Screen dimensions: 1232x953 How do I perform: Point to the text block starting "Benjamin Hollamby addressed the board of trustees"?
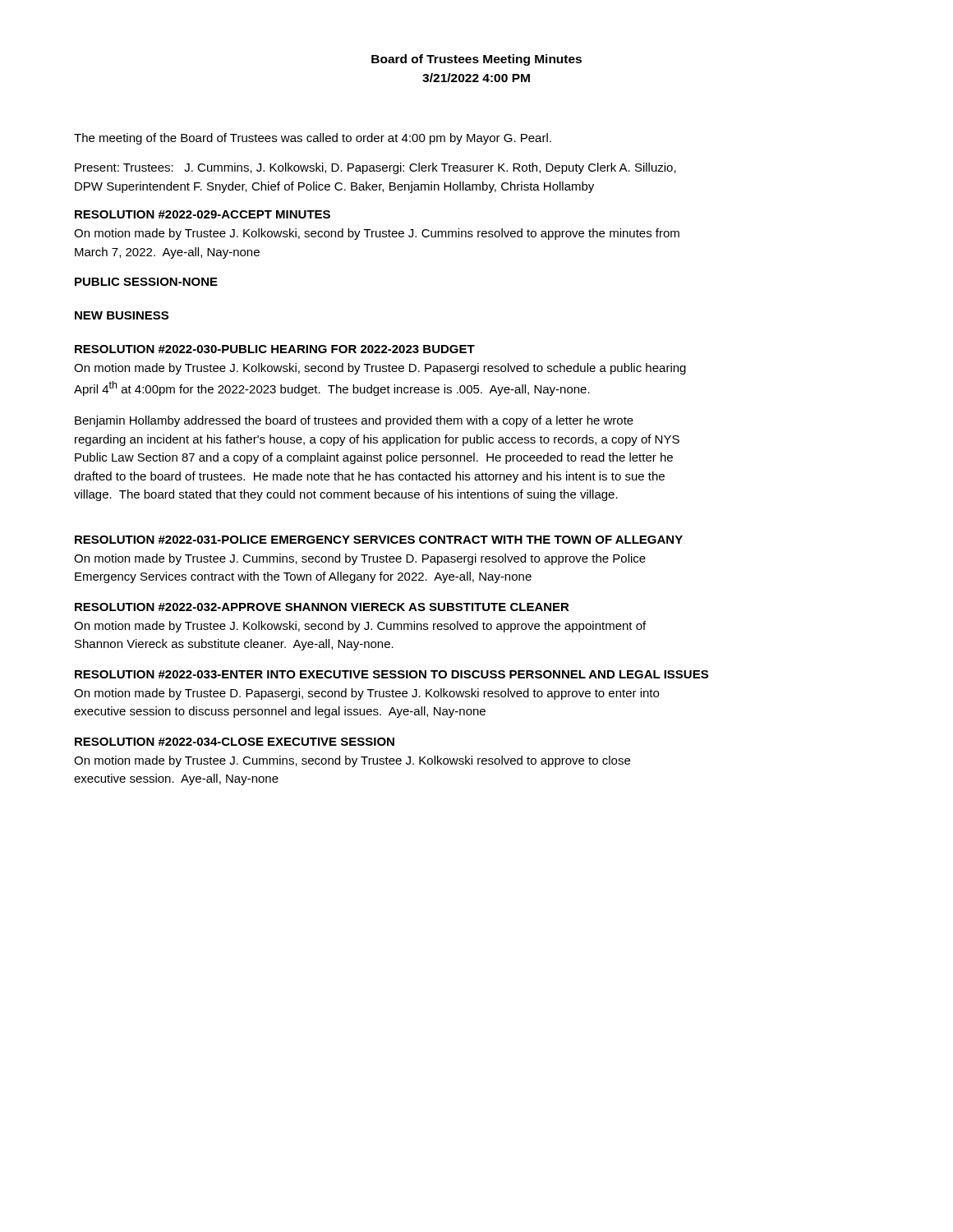coord(377,457)
